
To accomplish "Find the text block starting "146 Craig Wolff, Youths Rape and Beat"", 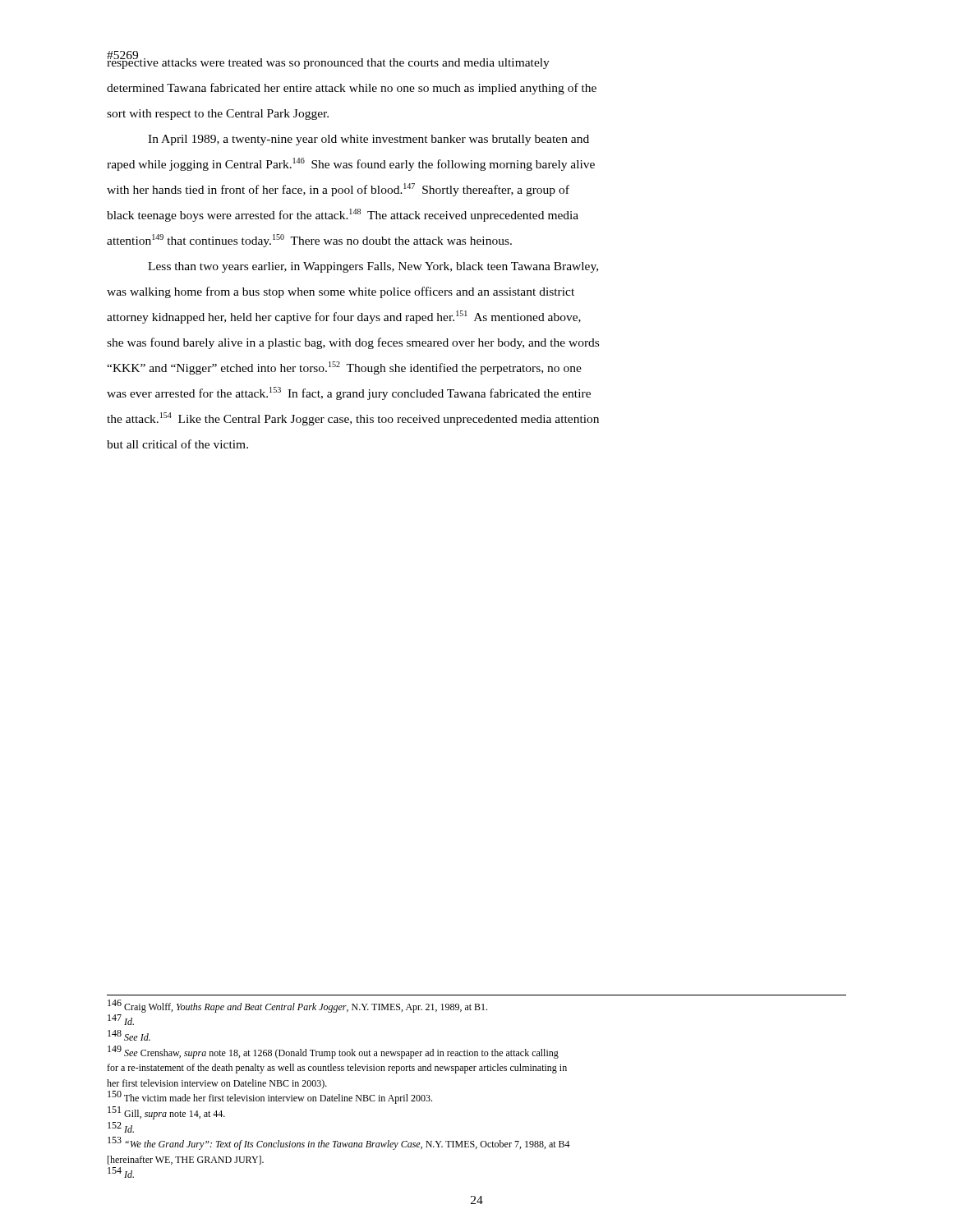I will coord(297,1006).
